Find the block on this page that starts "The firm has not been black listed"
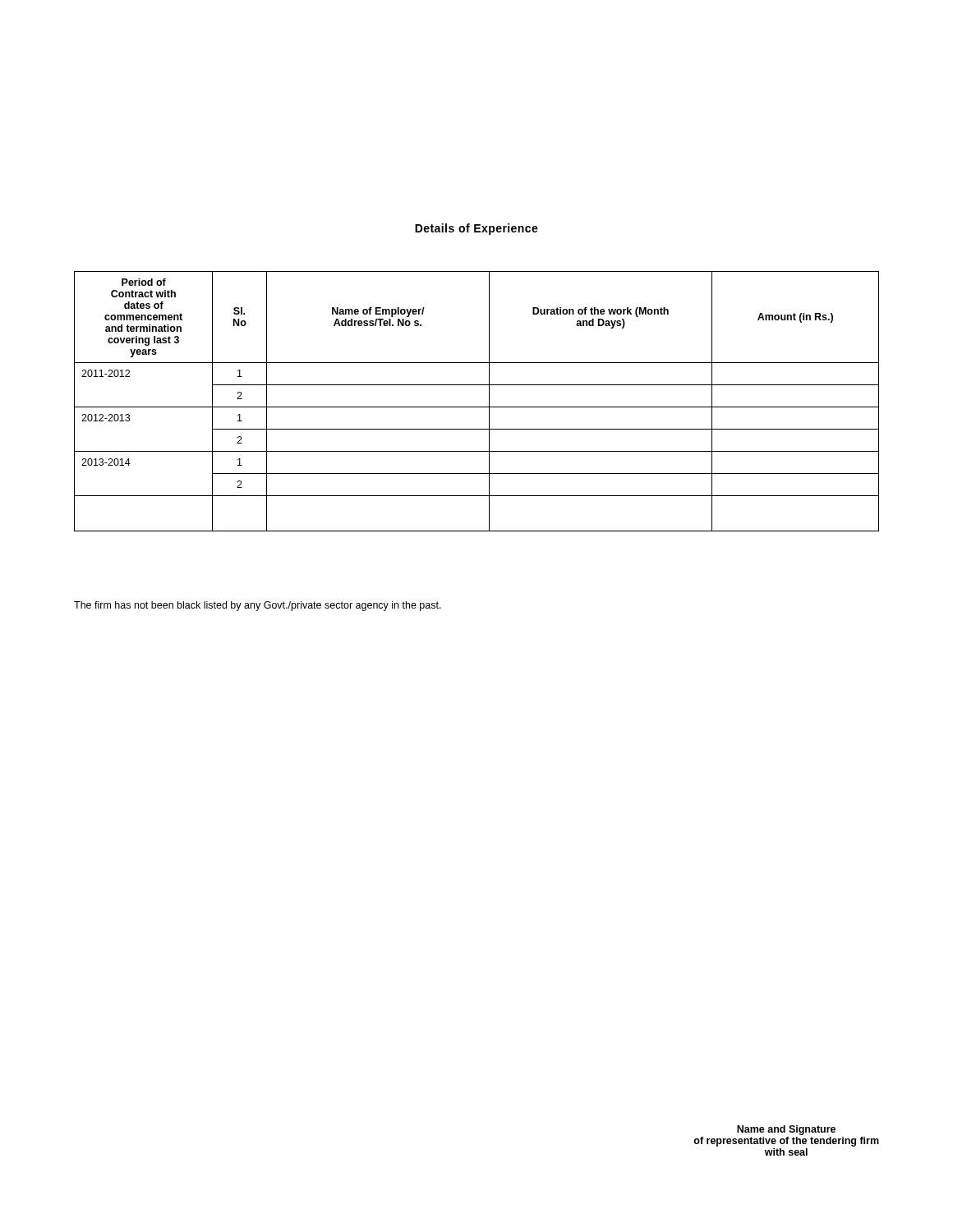The height and width of the screenshot is (1232, 953). pyautogui.click(x=258, y=605)
